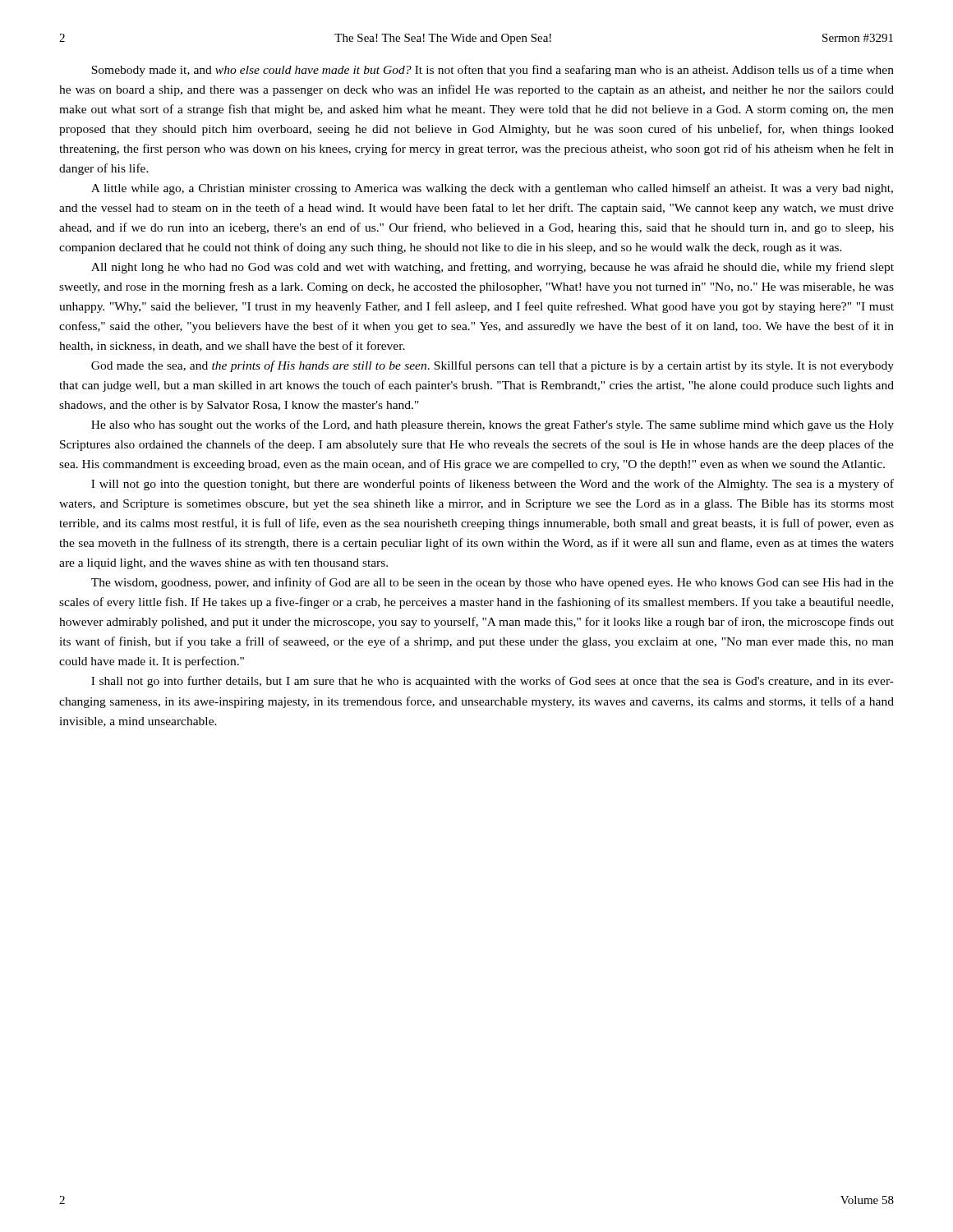Point to the block beginning "I will not go into"
Viewport: 953px width, 1232px height.
[x=476, y=523]
